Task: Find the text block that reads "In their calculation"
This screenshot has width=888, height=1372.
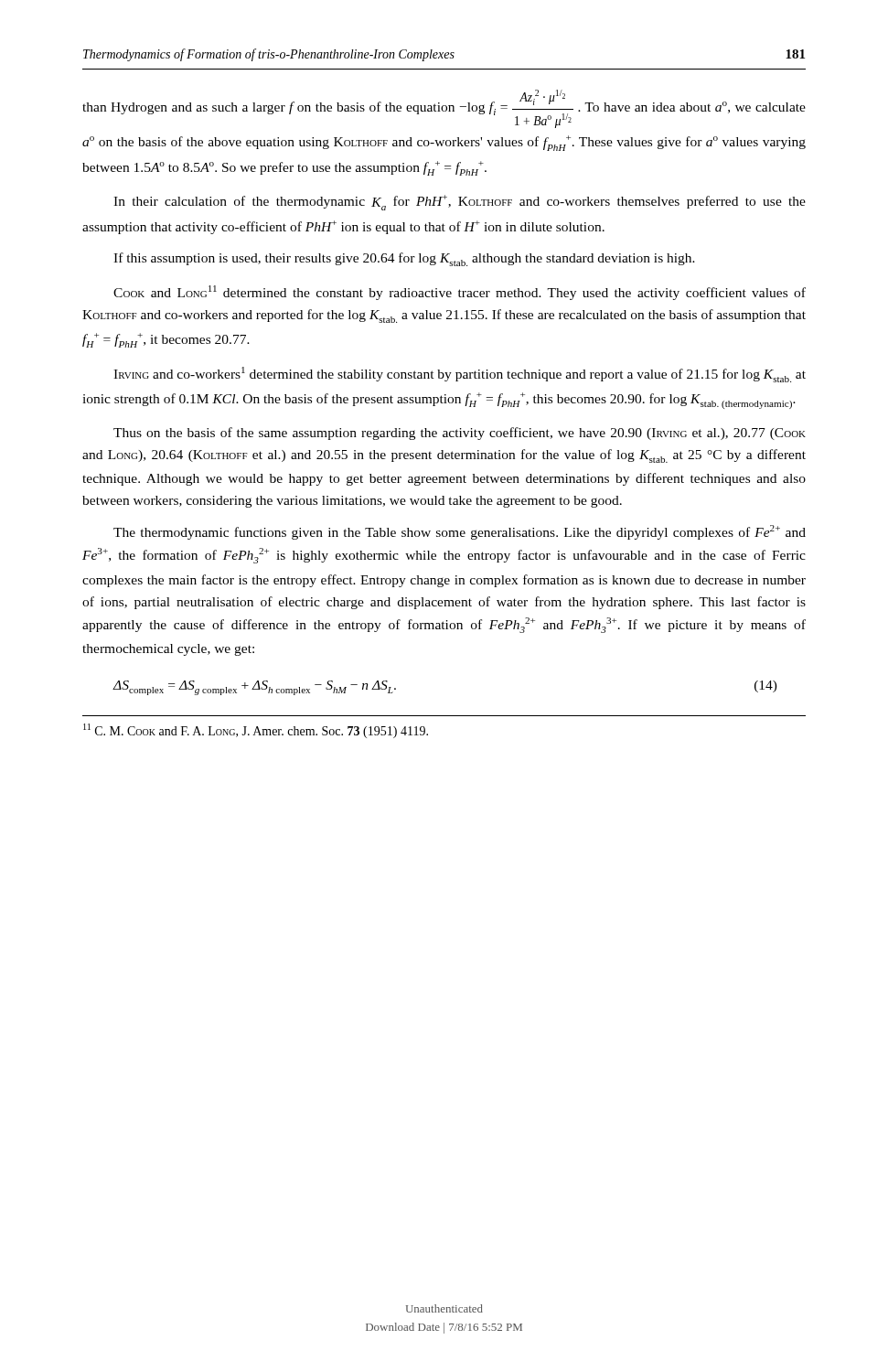Action: [444, 214]
